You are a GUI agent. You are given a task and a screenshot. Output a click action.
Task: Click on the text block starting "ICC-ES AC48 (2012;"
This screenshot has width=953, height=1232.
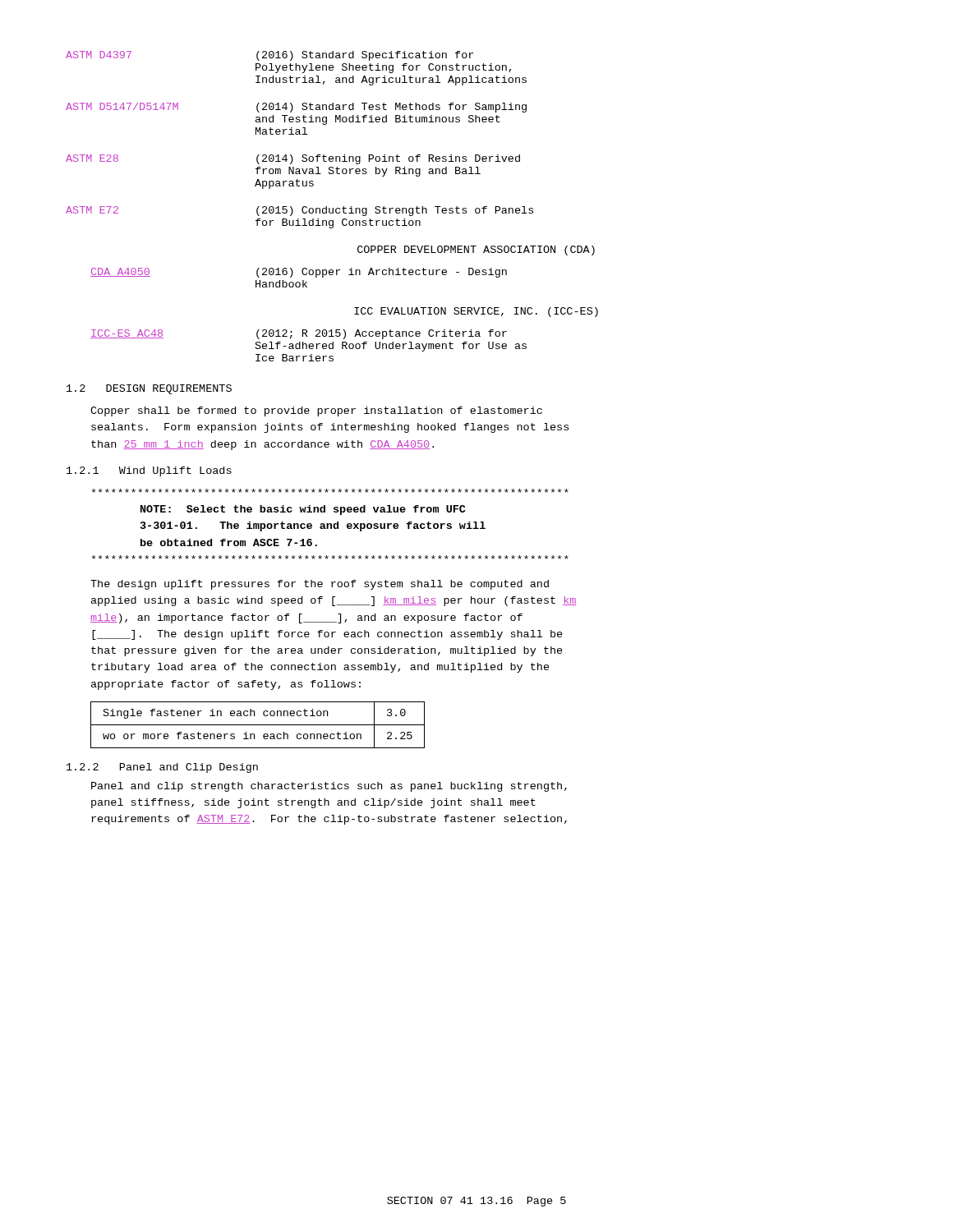point(489,346)
